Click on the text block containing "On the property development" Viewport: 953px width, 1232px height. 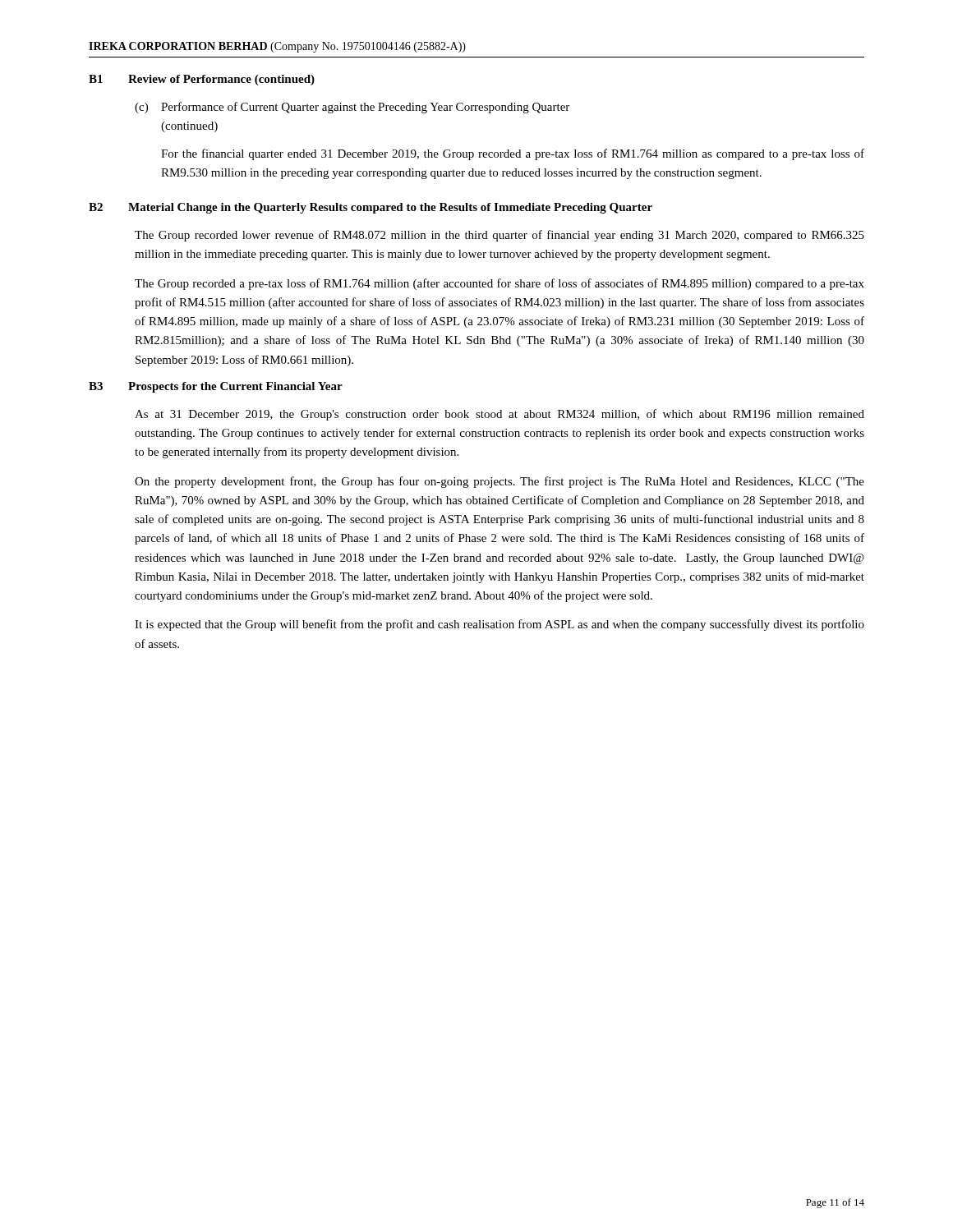[500, 538]
